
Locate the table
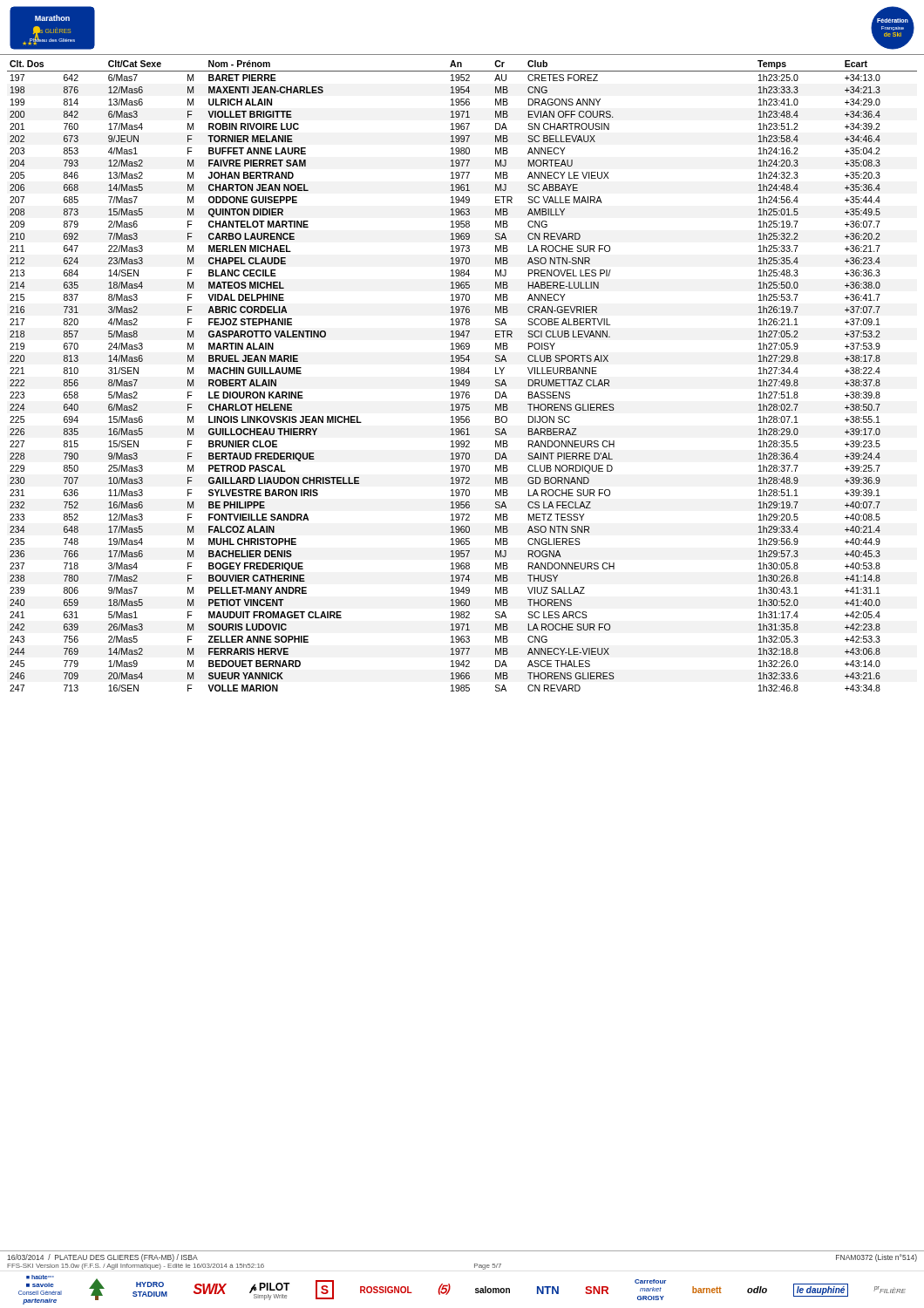462,375
